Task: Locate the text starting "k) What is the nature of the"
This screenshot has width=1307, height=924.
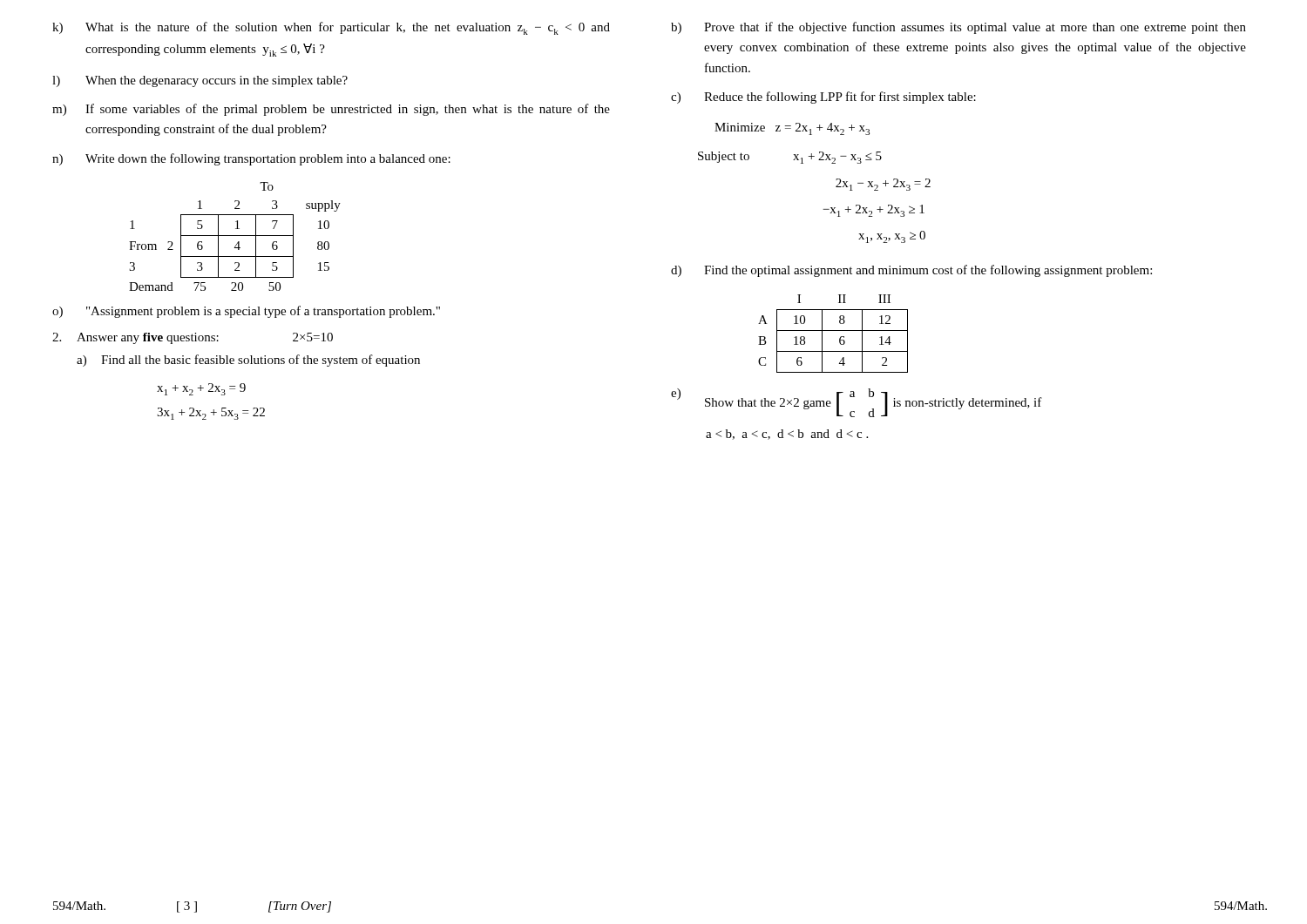Action: click(x=331, y=40)
